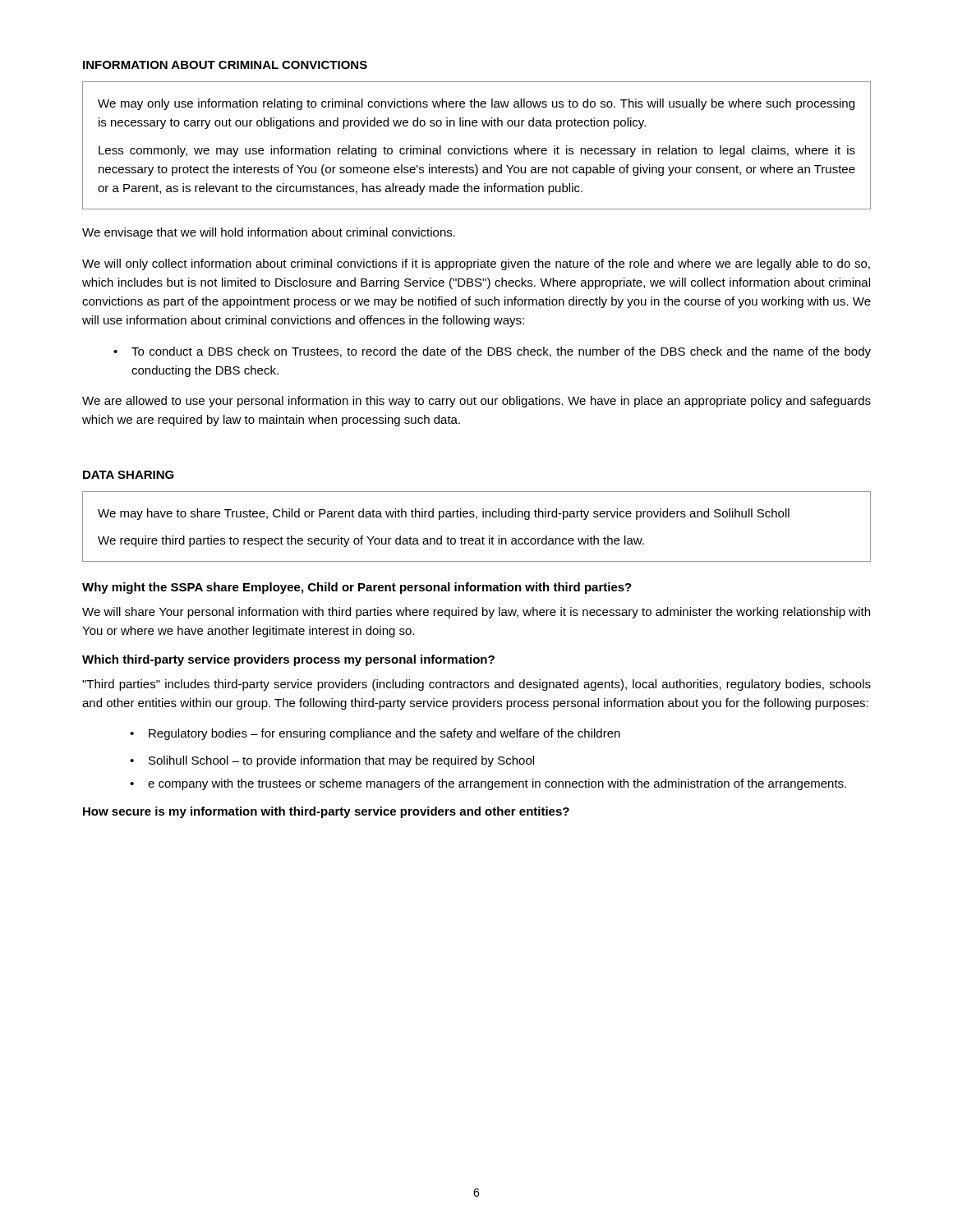Find the passage starting "We may have to share Trustee, Child"
The width and height of the screenshot is (953, 1232).
tap(444, 513)
